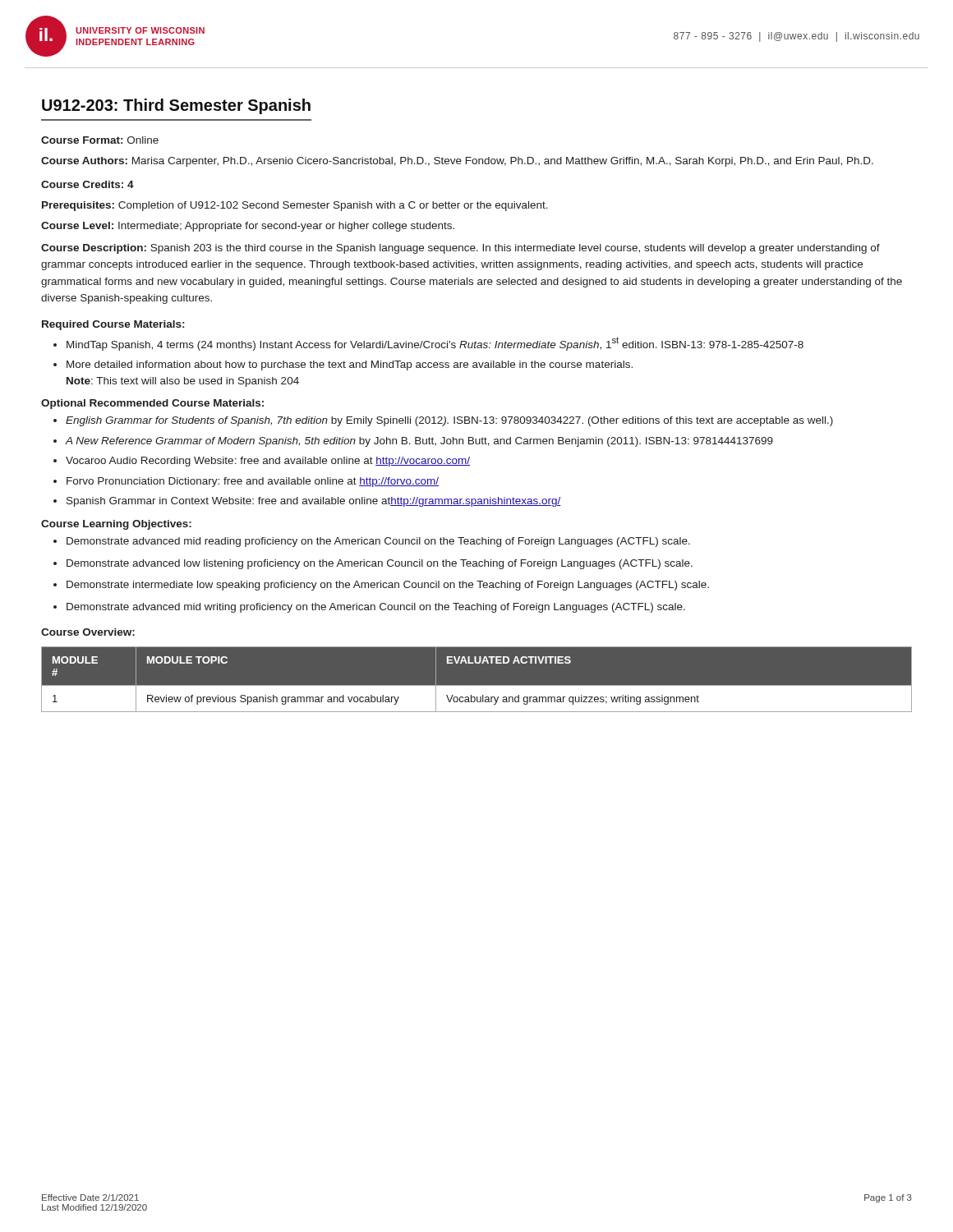Select the region starting "Vocaroo Audio Recording Website:"

(x=268, y=461)
